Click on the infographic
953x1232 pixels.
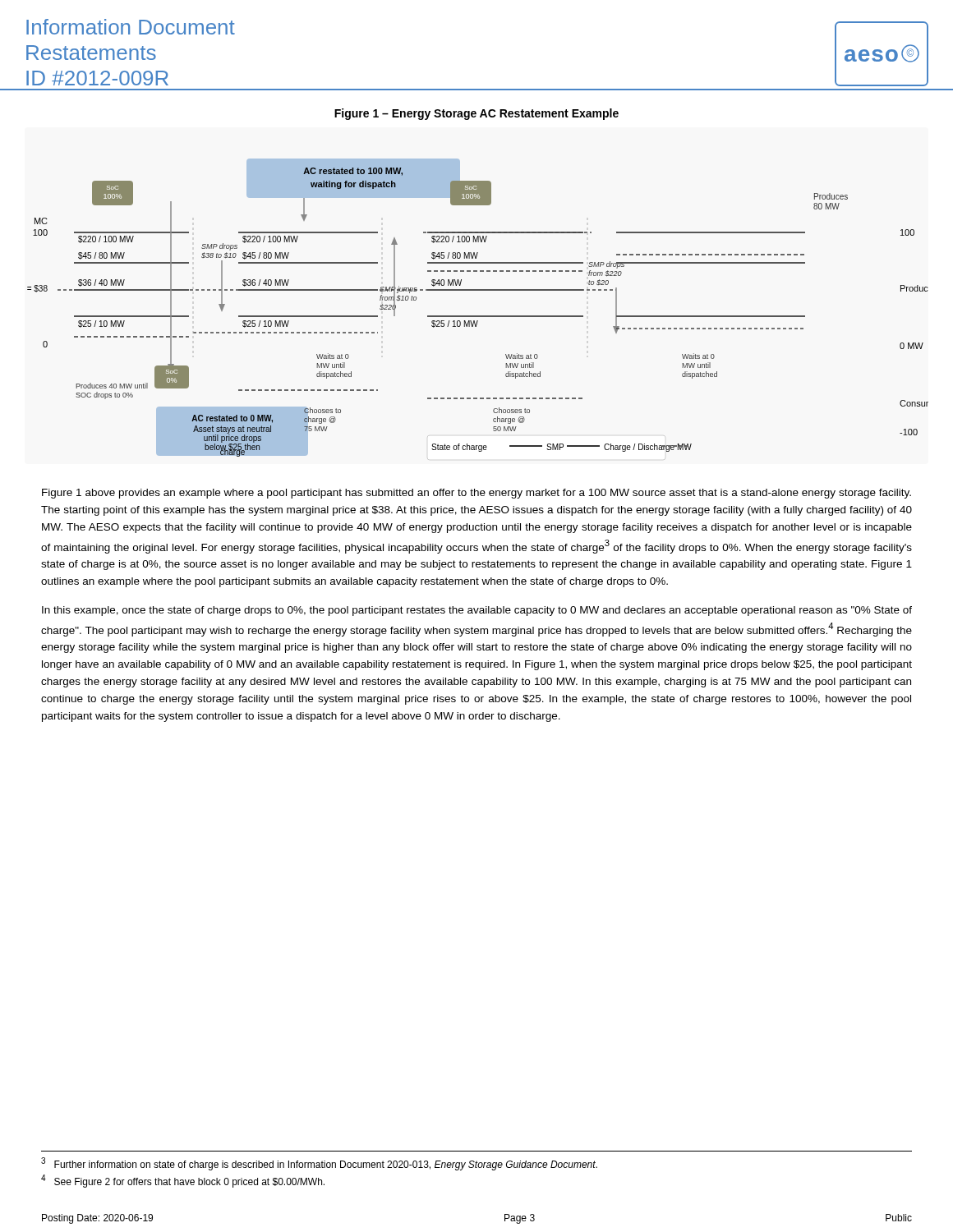point(476,300)
